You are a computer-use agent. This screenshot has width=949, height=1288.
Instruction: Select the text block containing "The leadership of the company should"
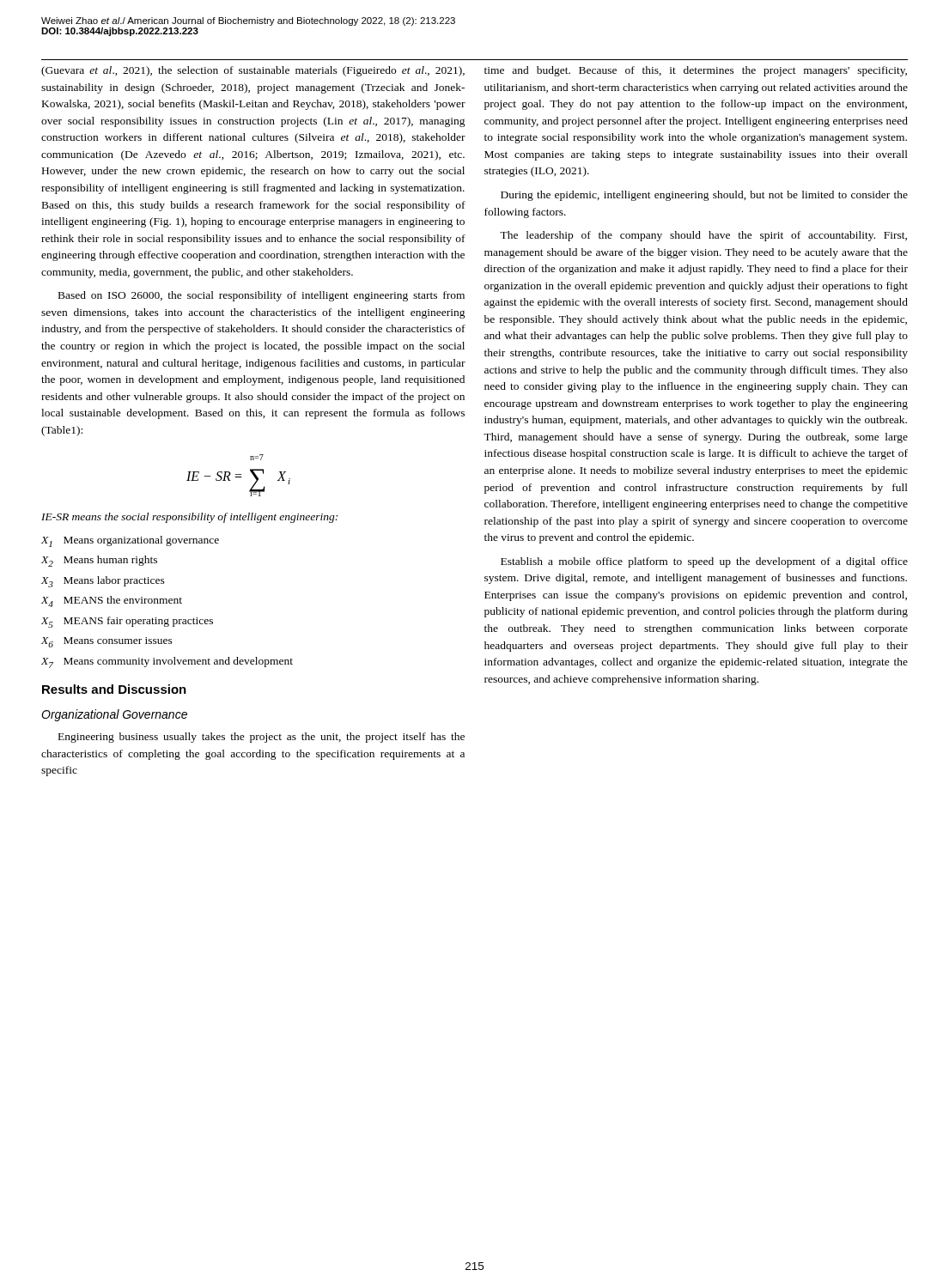tap(696, 386)
